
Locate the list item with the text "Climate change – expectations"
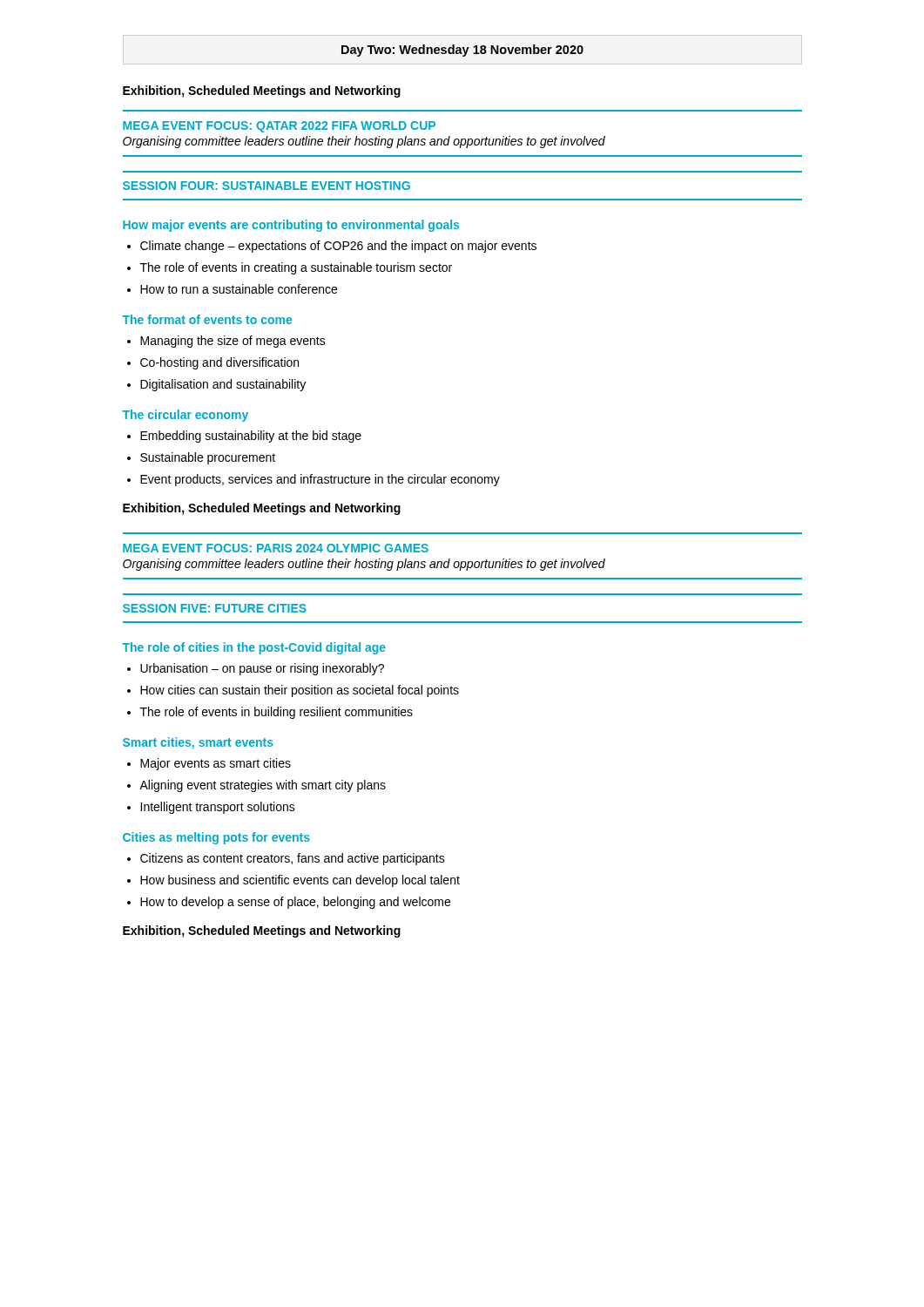click(x=338, y=246)
